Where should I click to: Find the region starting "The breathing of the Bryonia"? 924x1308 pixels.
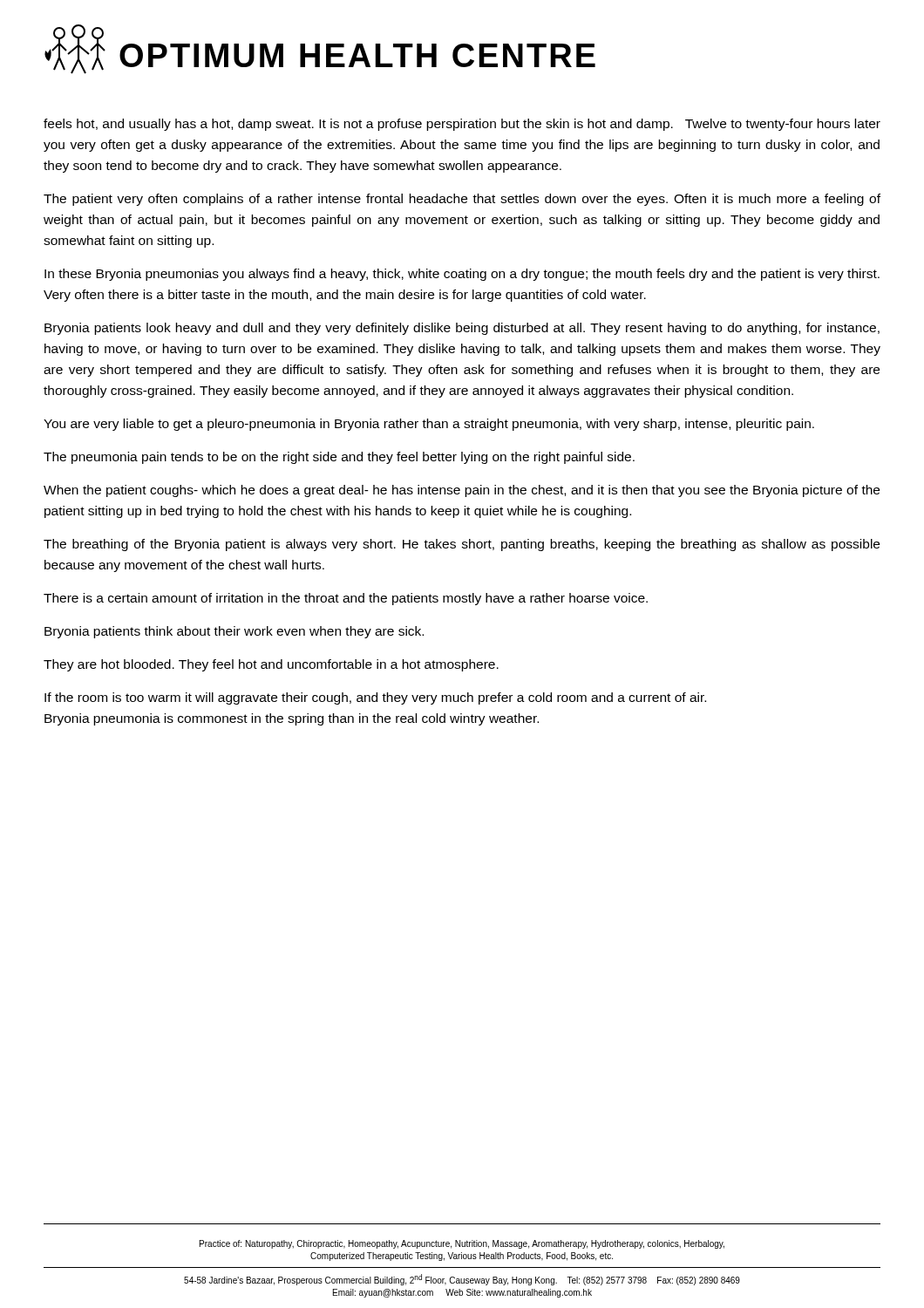(462, 554)
